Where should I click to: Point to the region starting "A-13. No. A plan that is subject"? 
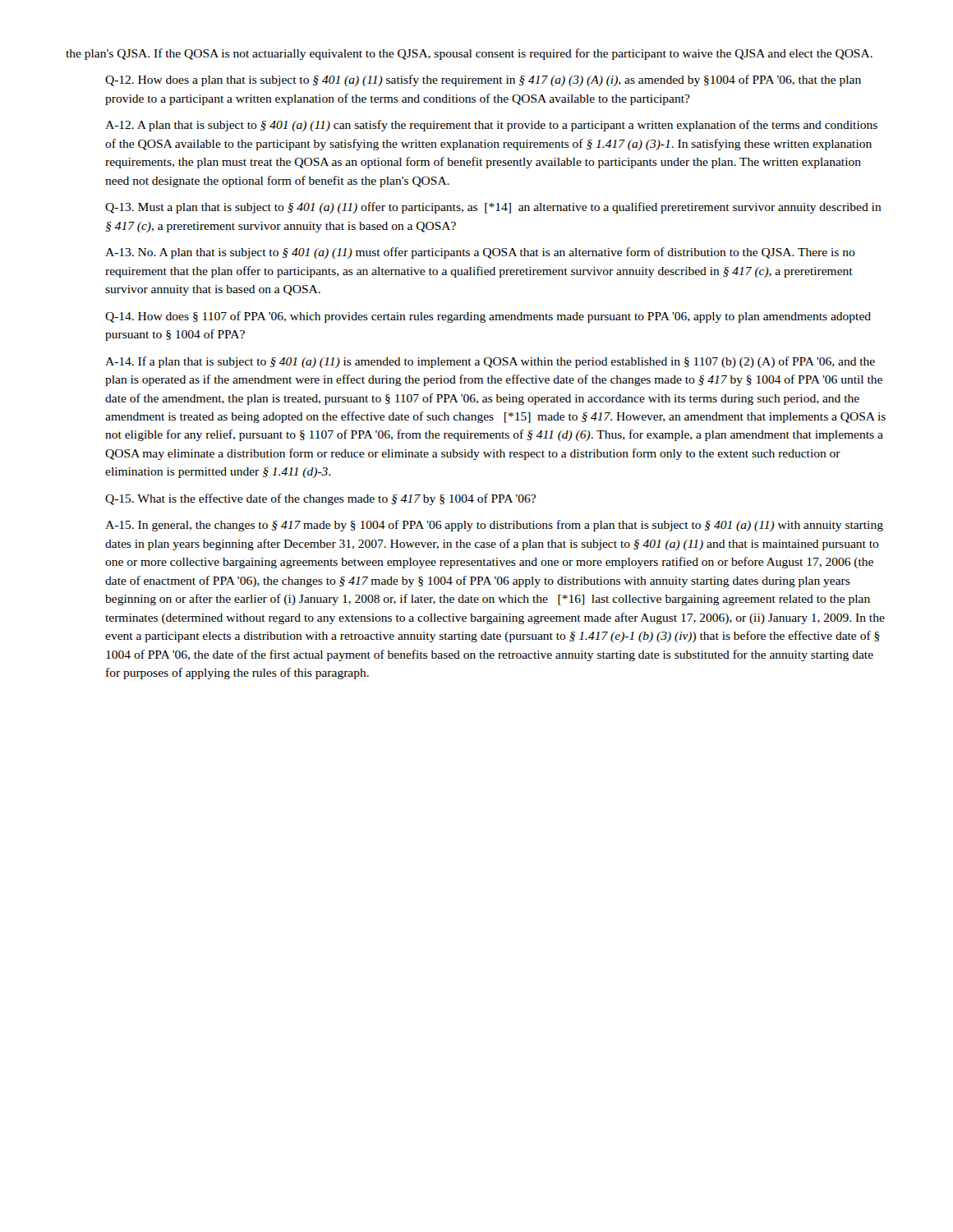496,271
